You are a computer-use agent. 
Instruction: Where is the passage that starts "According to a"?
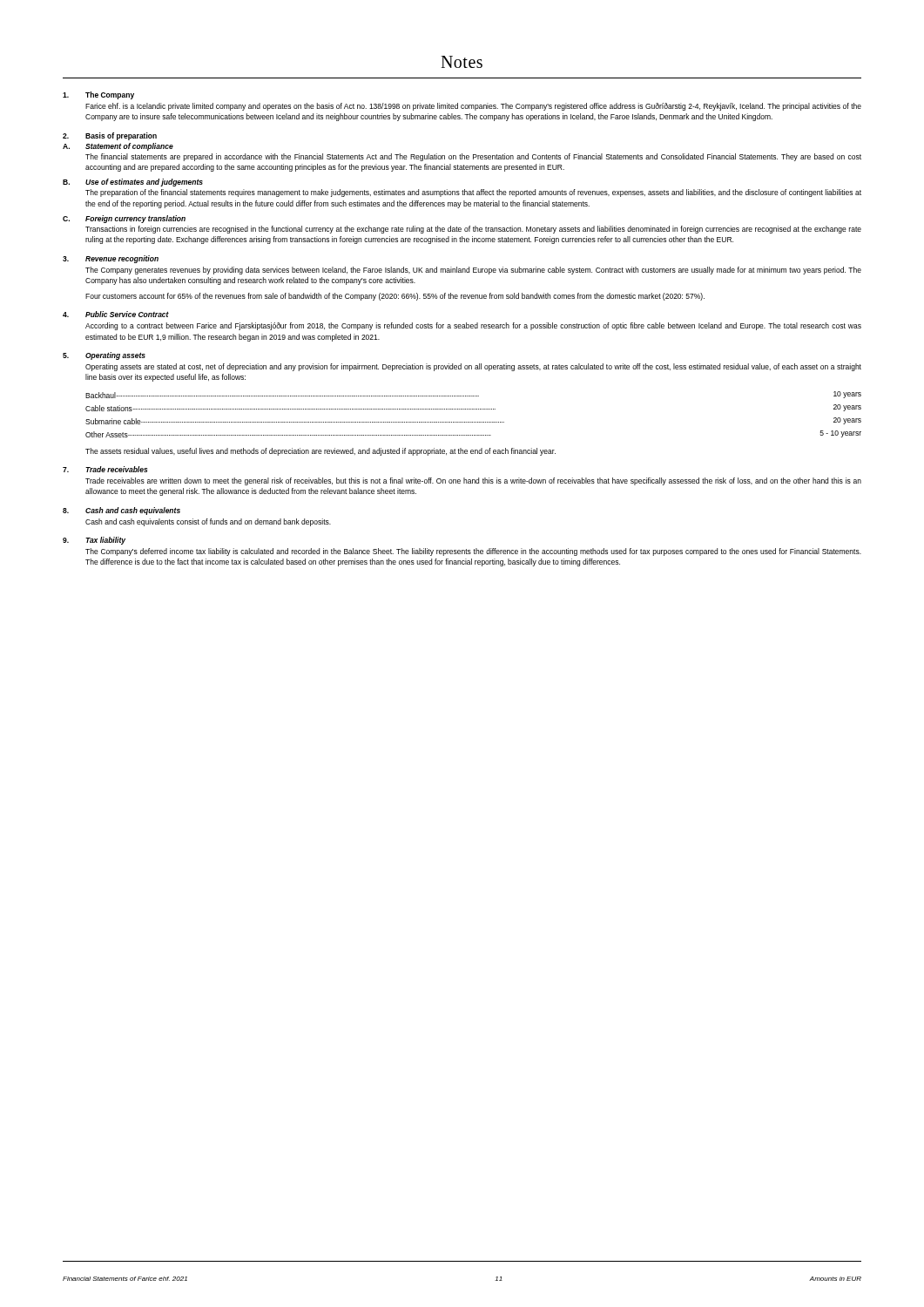[x=473, y=332]
